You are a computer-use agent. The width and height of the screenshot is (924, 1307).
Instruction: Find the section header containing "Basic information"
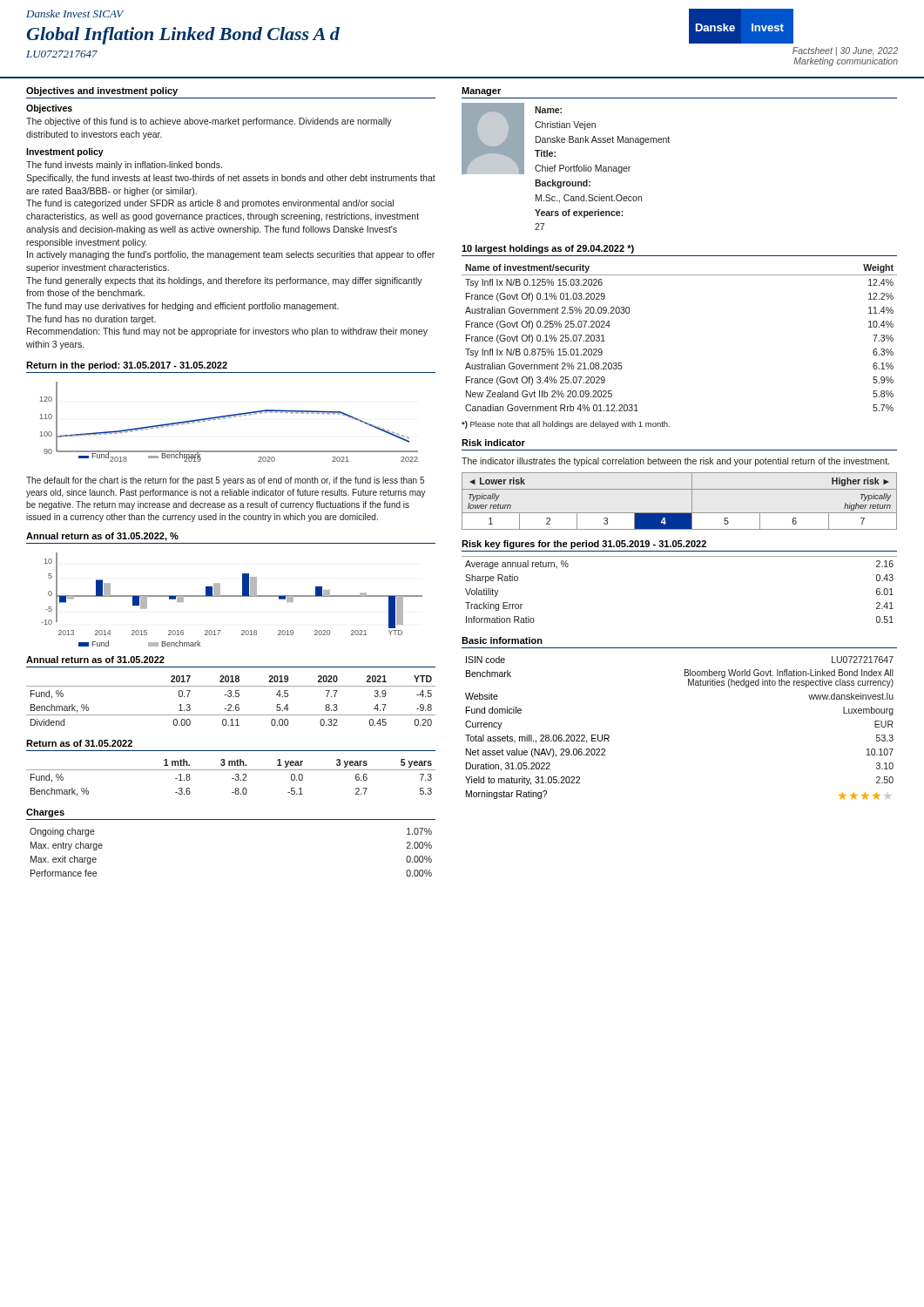pyautogui.click(x=502, y=640)
